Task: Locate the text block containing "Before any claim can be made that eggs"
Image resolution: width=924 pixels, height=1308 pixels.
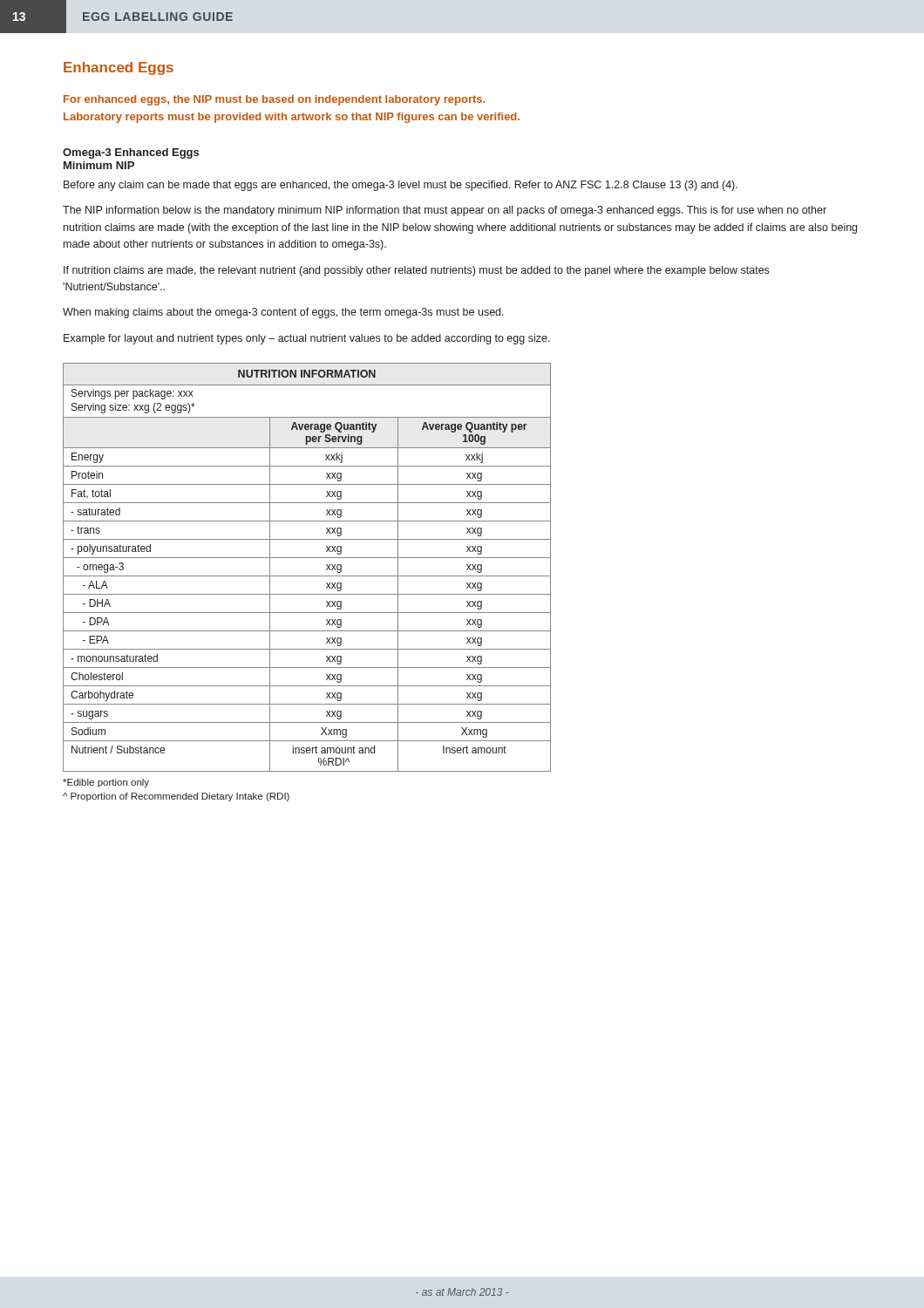Action: 400,185
